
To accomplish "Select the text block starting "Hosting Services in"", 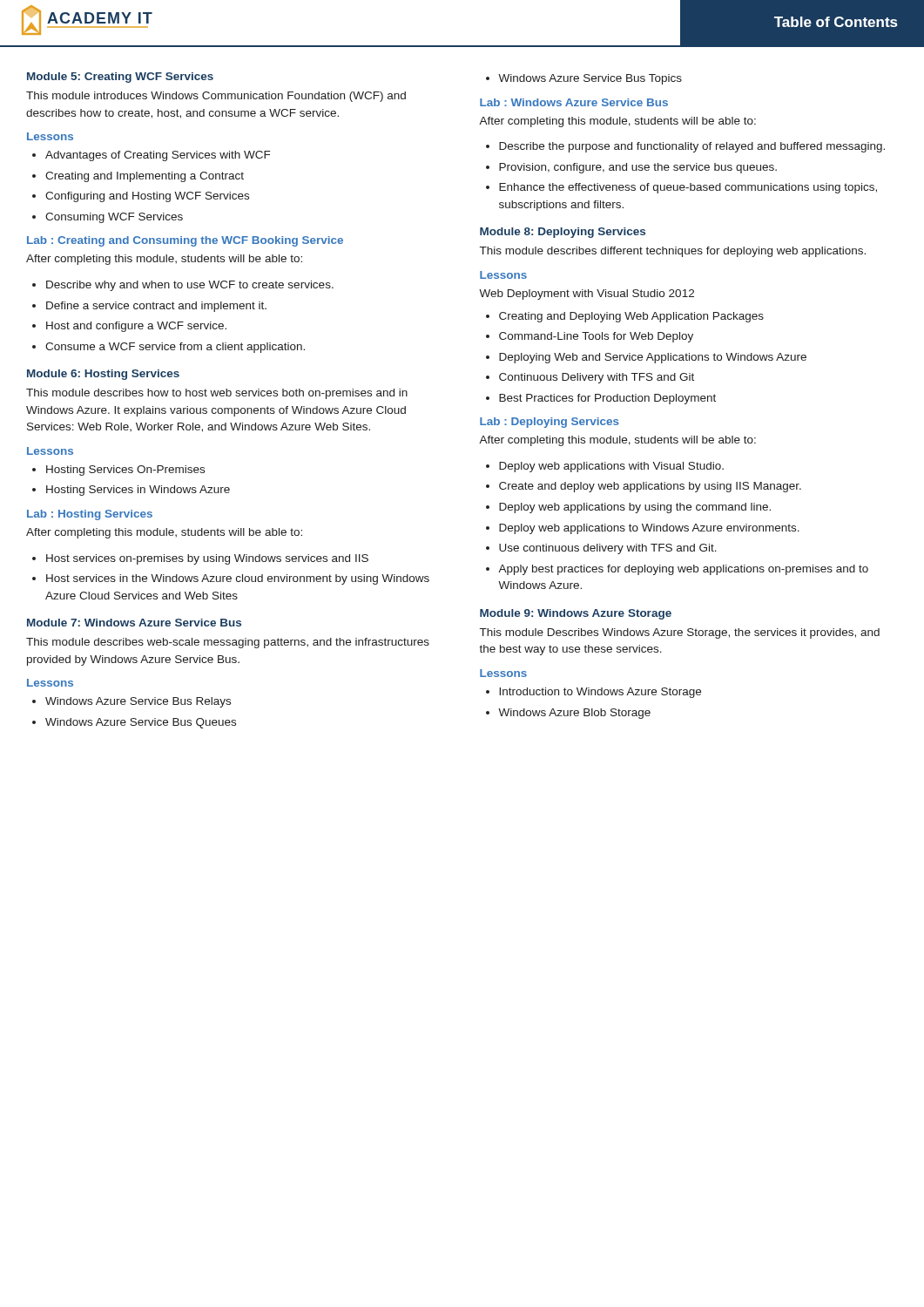I will pyautogui.click(x=138, y=490).
